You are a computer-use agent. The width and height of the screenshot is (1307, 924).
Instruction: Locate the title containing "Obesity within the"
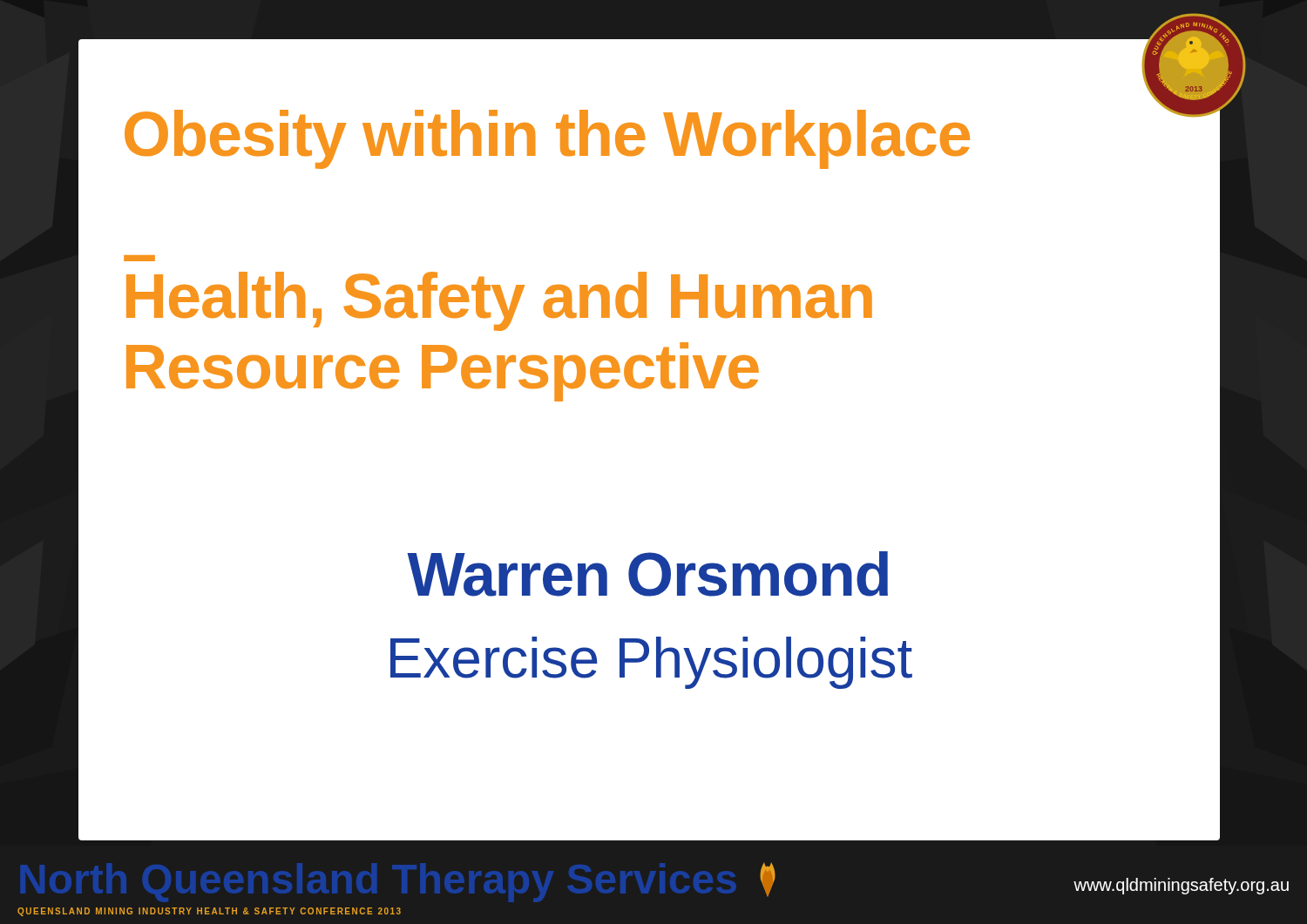[547, 135]
